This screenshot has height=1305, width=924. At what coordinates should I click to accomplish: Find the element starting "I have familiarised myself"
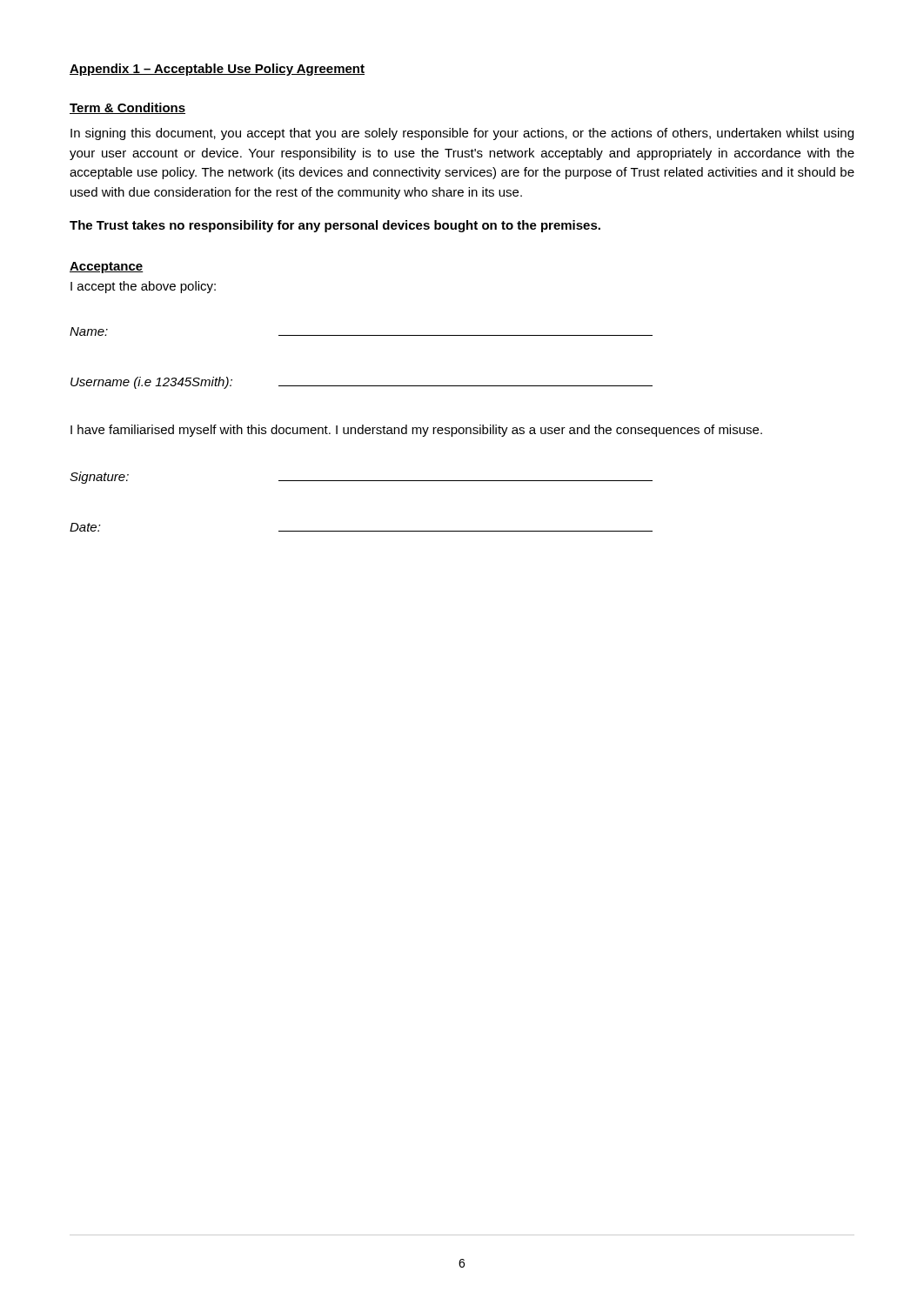(416, 429)
